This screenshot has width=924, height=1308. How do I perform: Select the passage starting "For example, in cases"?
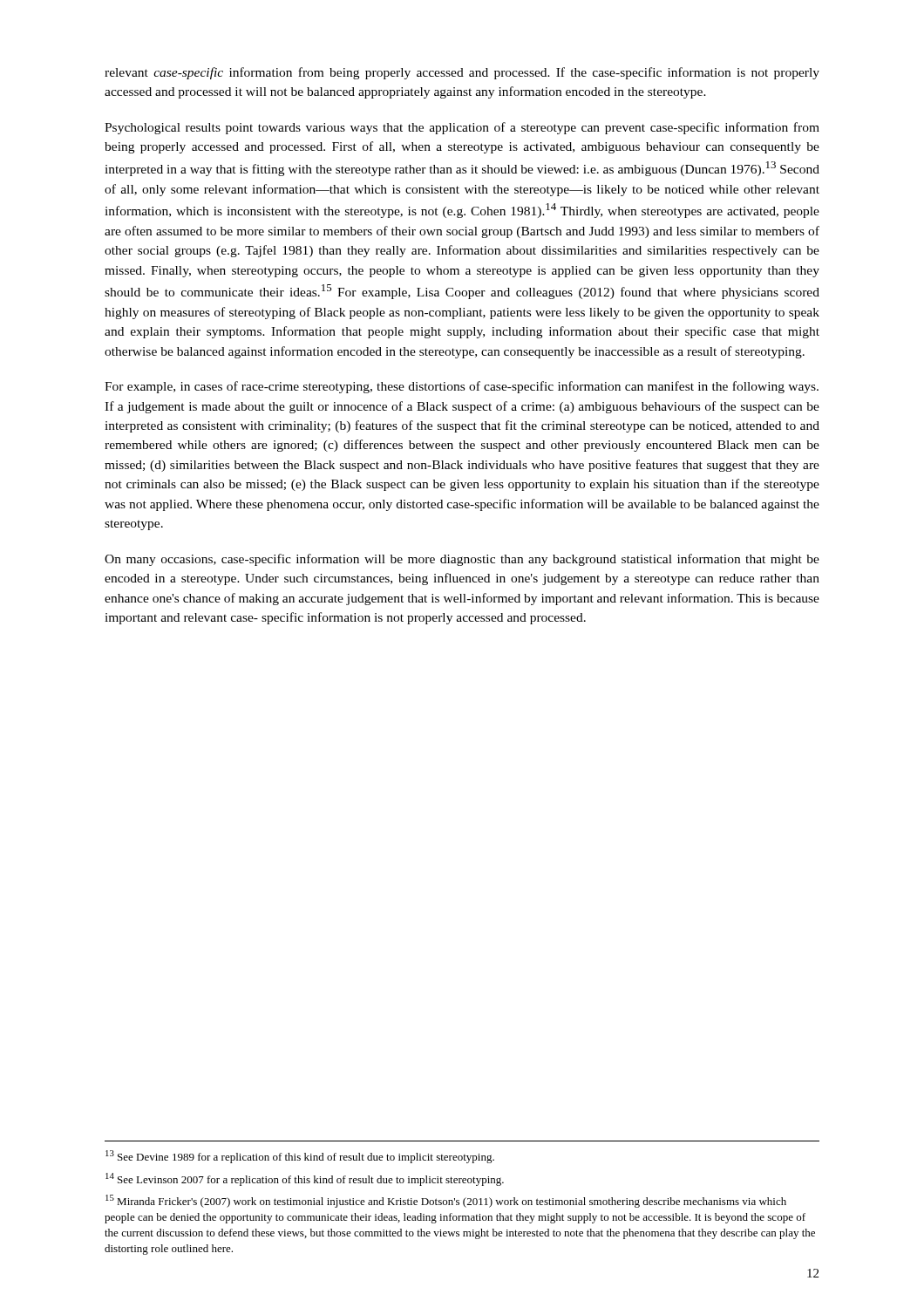click(462, 455)
